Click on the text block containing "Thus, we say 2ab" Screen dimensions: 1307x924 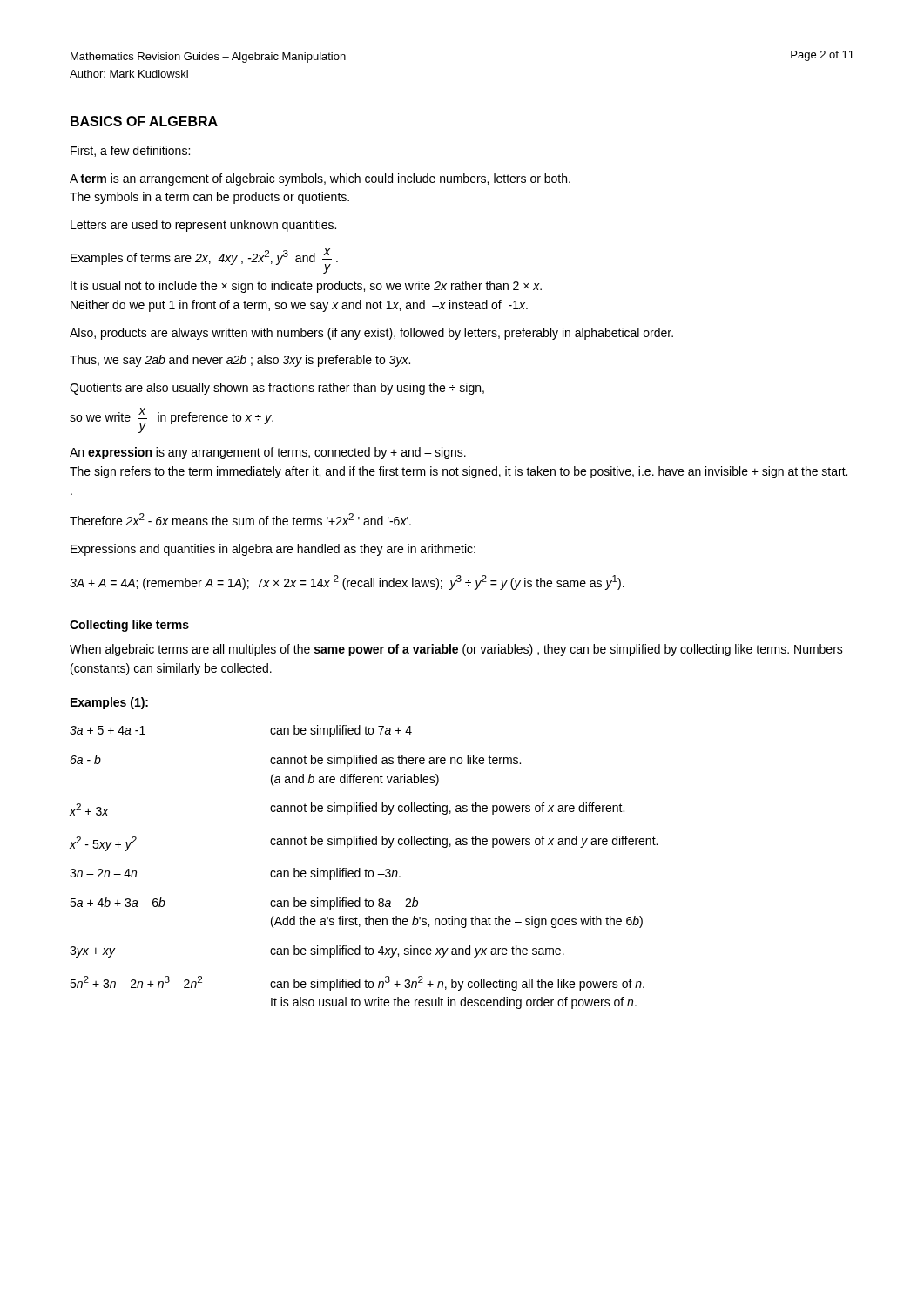[240, 360]
